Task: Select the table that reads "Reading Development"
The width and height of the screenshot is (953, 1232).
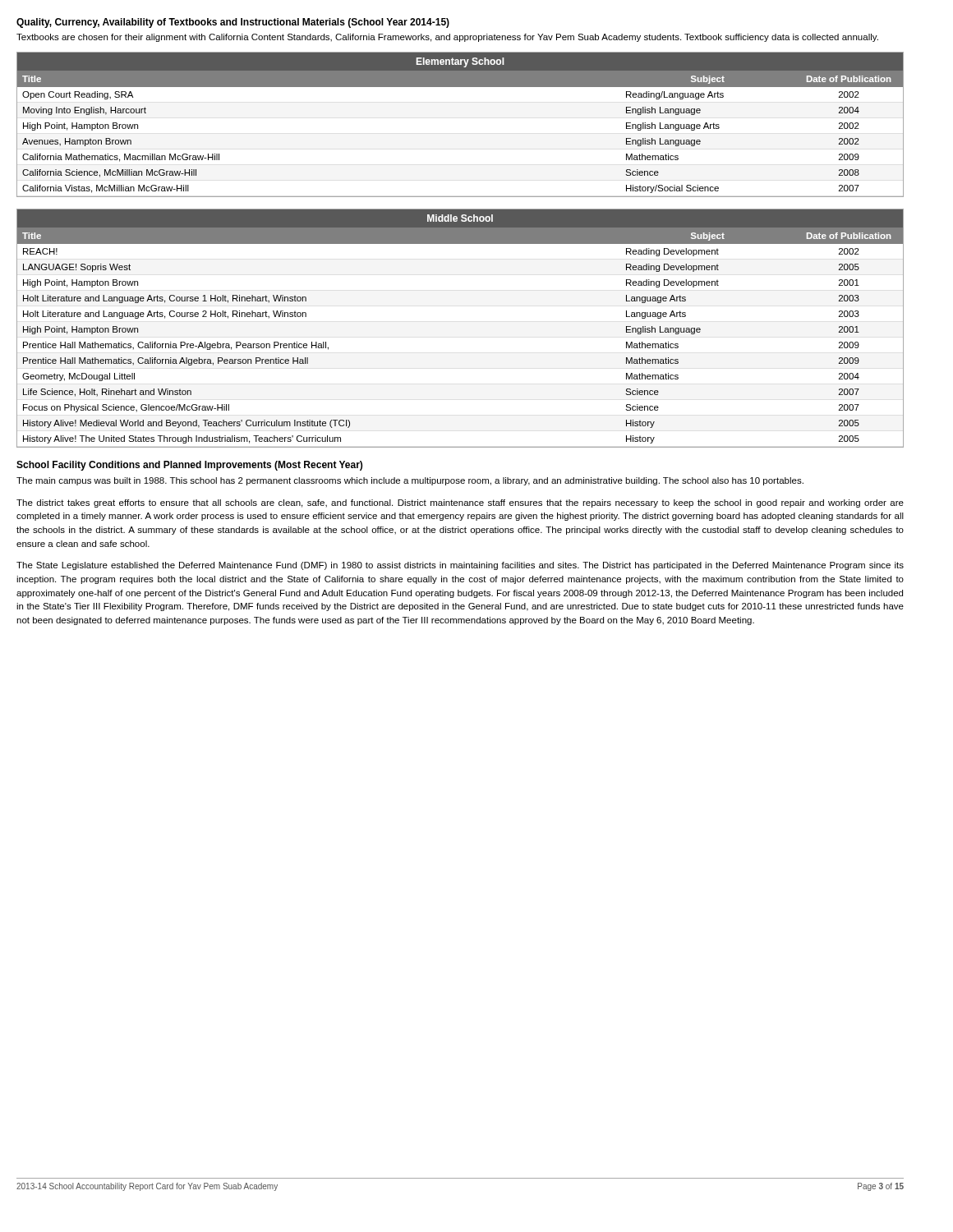Action: pyautogui.click(x=460, y=328)
